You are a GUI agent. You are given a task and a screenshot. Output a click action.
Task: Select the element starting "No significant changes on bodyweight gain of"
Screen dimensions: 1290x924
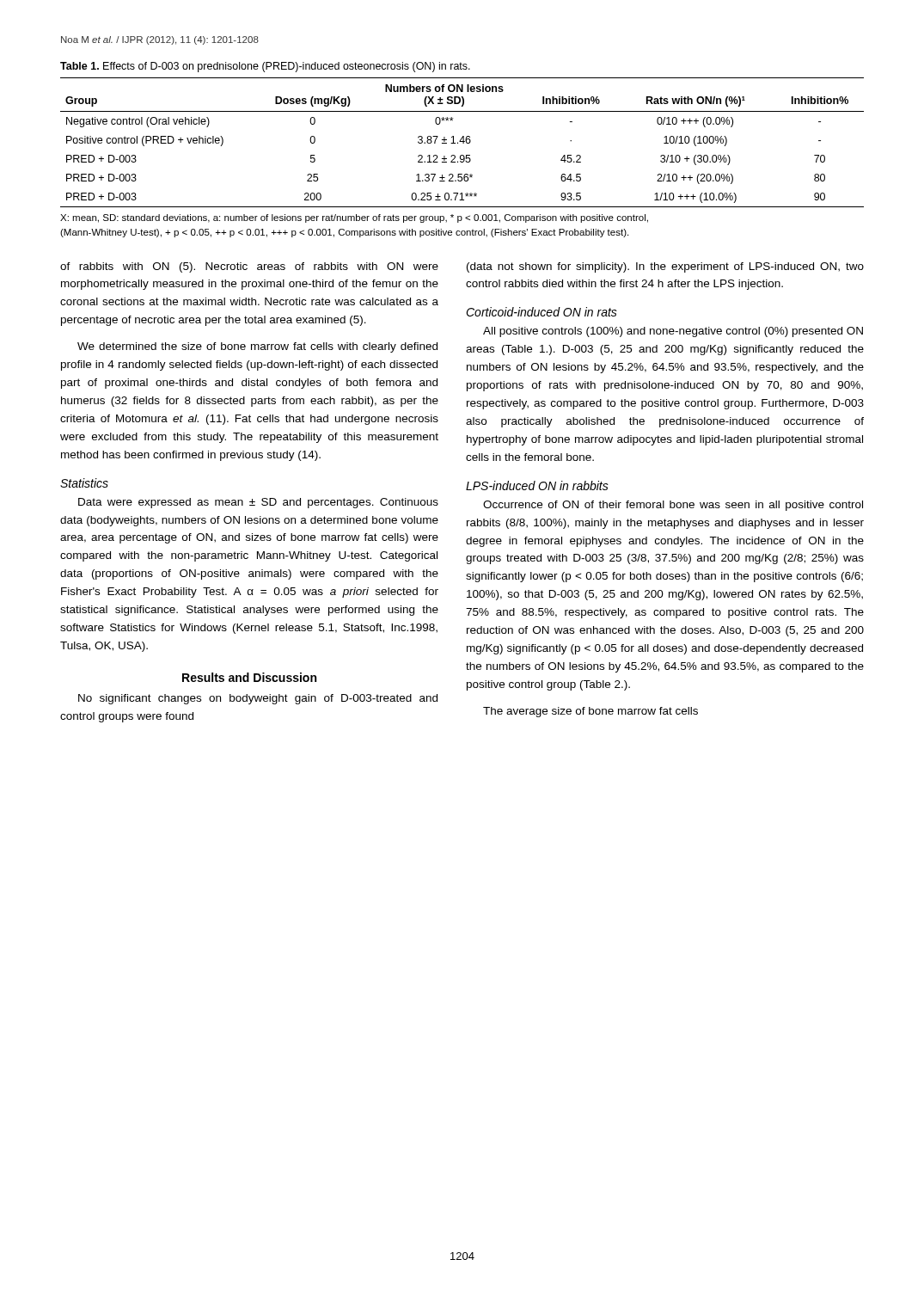point(249,708)
